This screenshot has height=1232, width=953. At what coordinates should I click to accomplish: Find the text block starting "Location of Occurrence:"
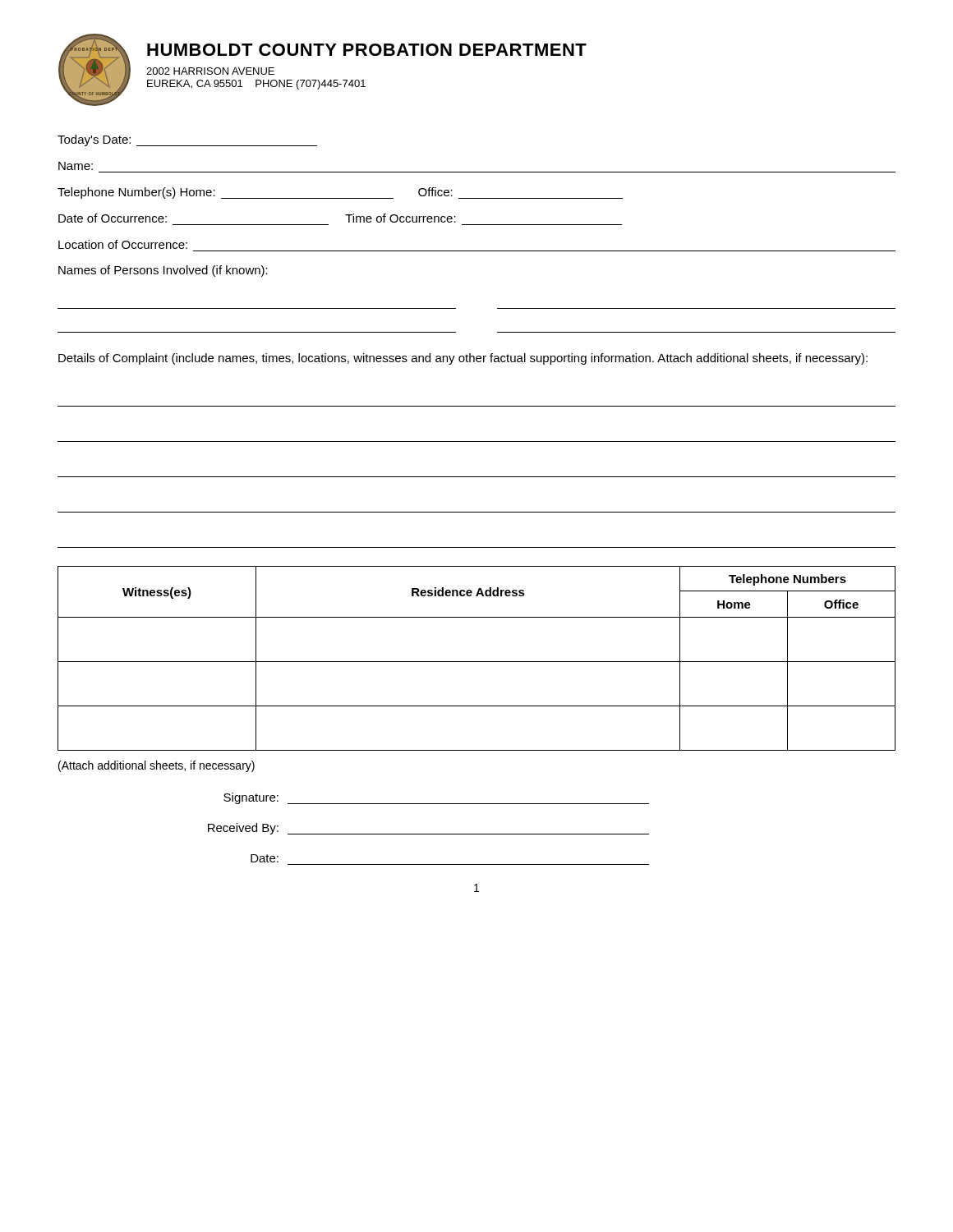[476, 244]
